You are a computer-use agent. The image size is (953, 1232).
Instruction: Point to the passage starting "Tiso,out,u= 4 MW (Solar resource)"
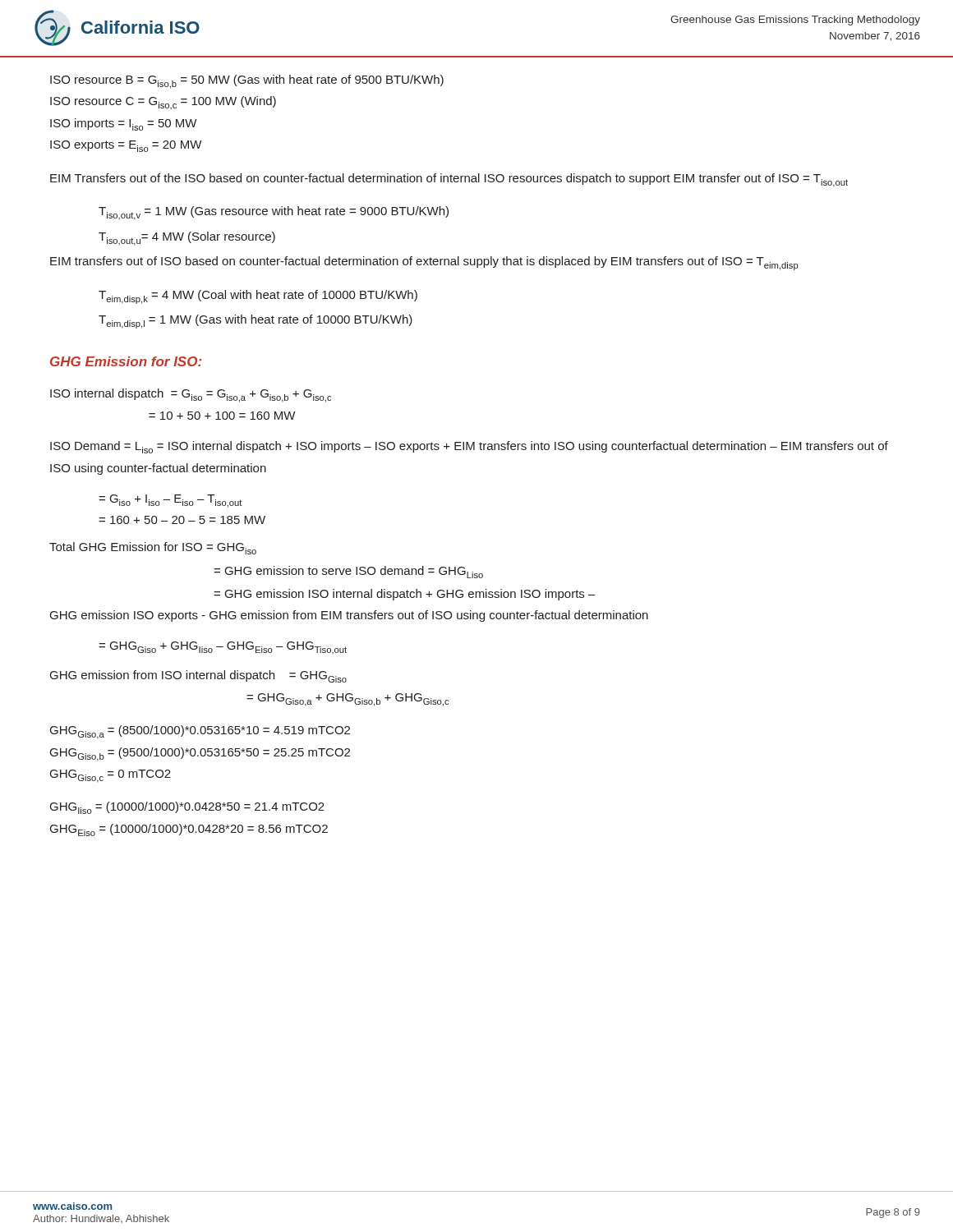187,237
